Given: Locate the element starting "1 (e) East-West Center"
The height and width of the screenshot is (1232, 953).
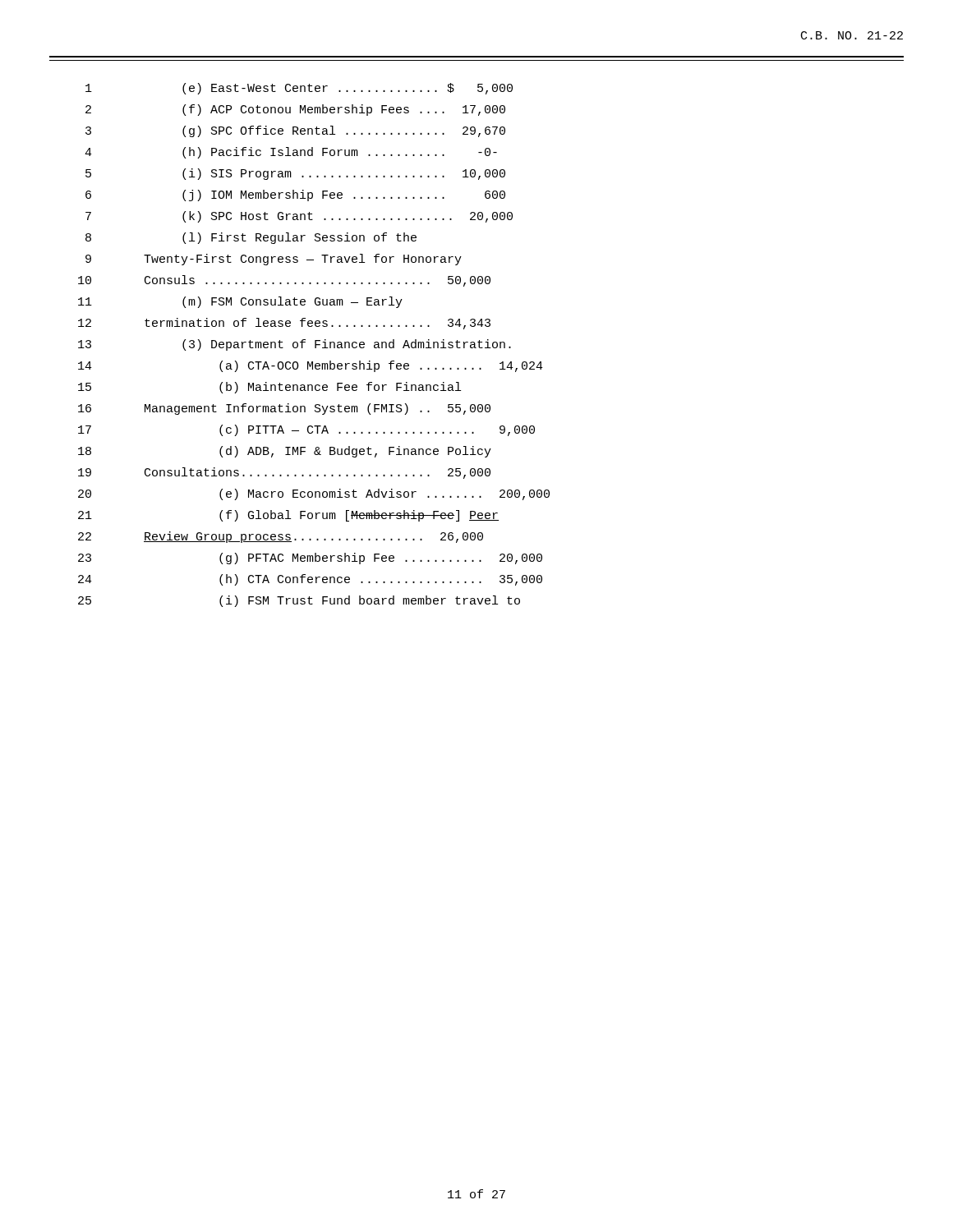Looking at the screenshot, I should (476, 89).
